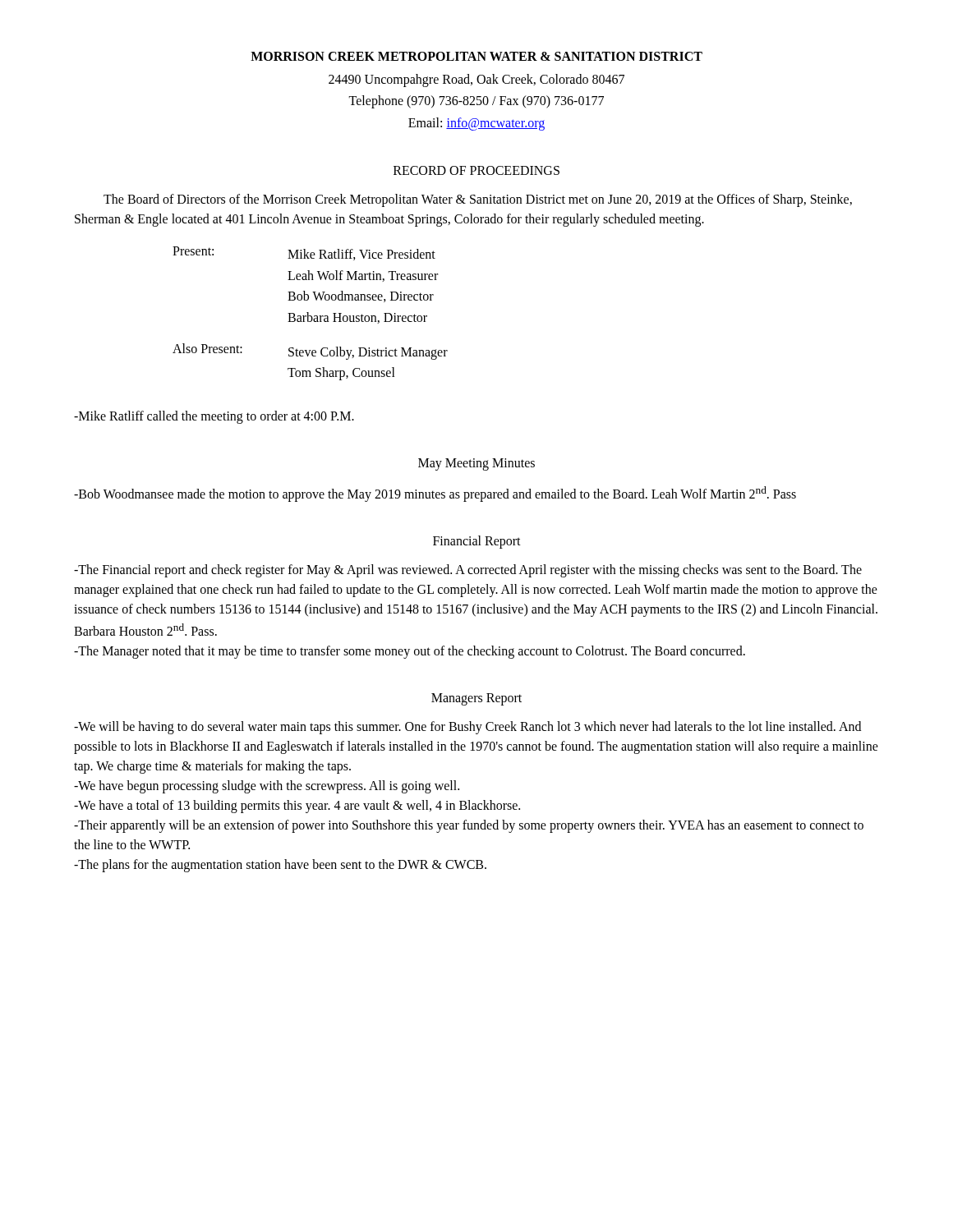Find "May Meeting Minutes" on this page
This screenshot has height=1232, width=953.
pos(476,463)
